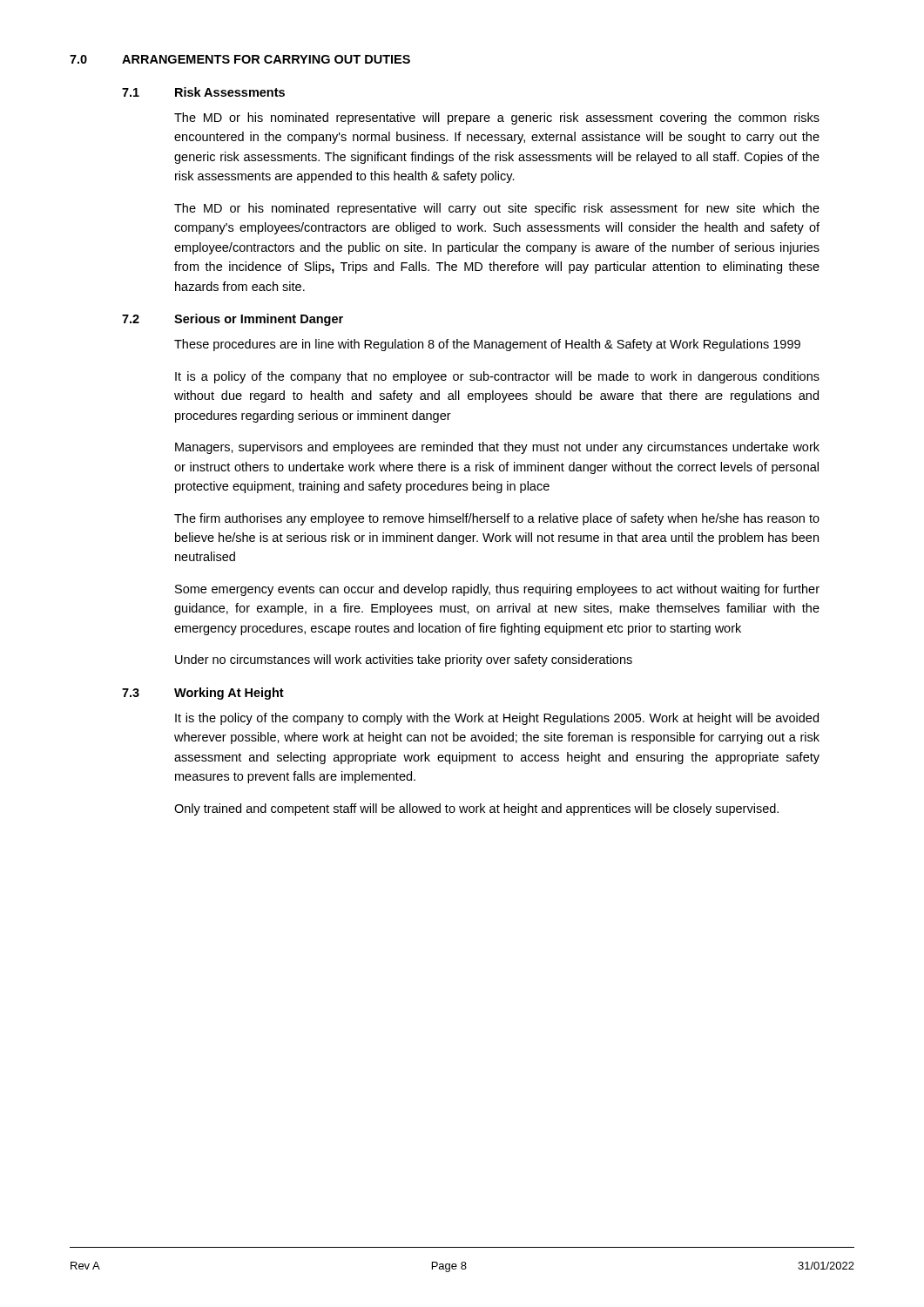Find the section header that reads "7.1 Risk Assessments"
This screenshot has height=1307, width=924.
click(204, 92)
